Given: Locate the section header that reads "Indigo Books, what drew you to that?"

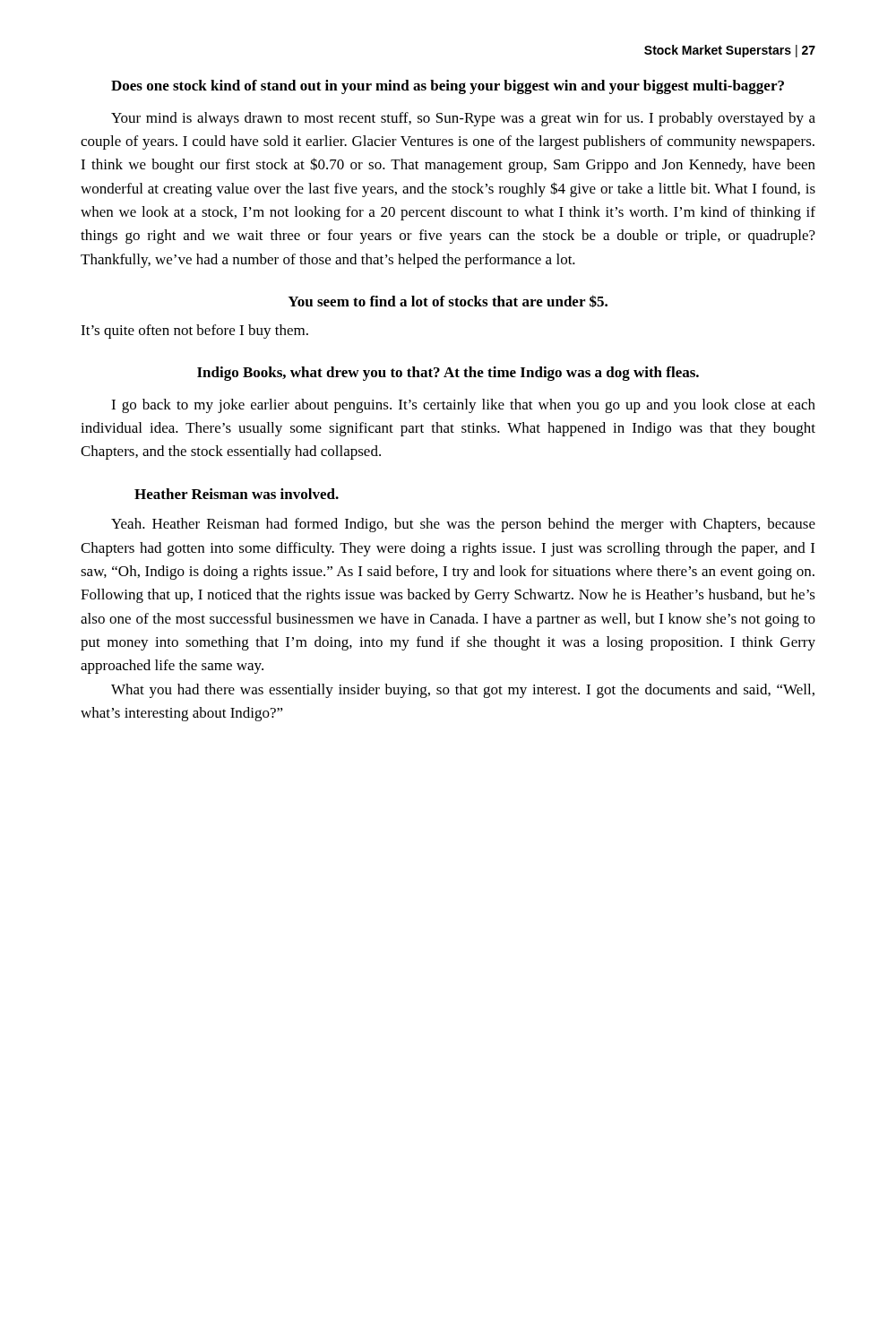Looking at the screenshot, I should point(448,372).
